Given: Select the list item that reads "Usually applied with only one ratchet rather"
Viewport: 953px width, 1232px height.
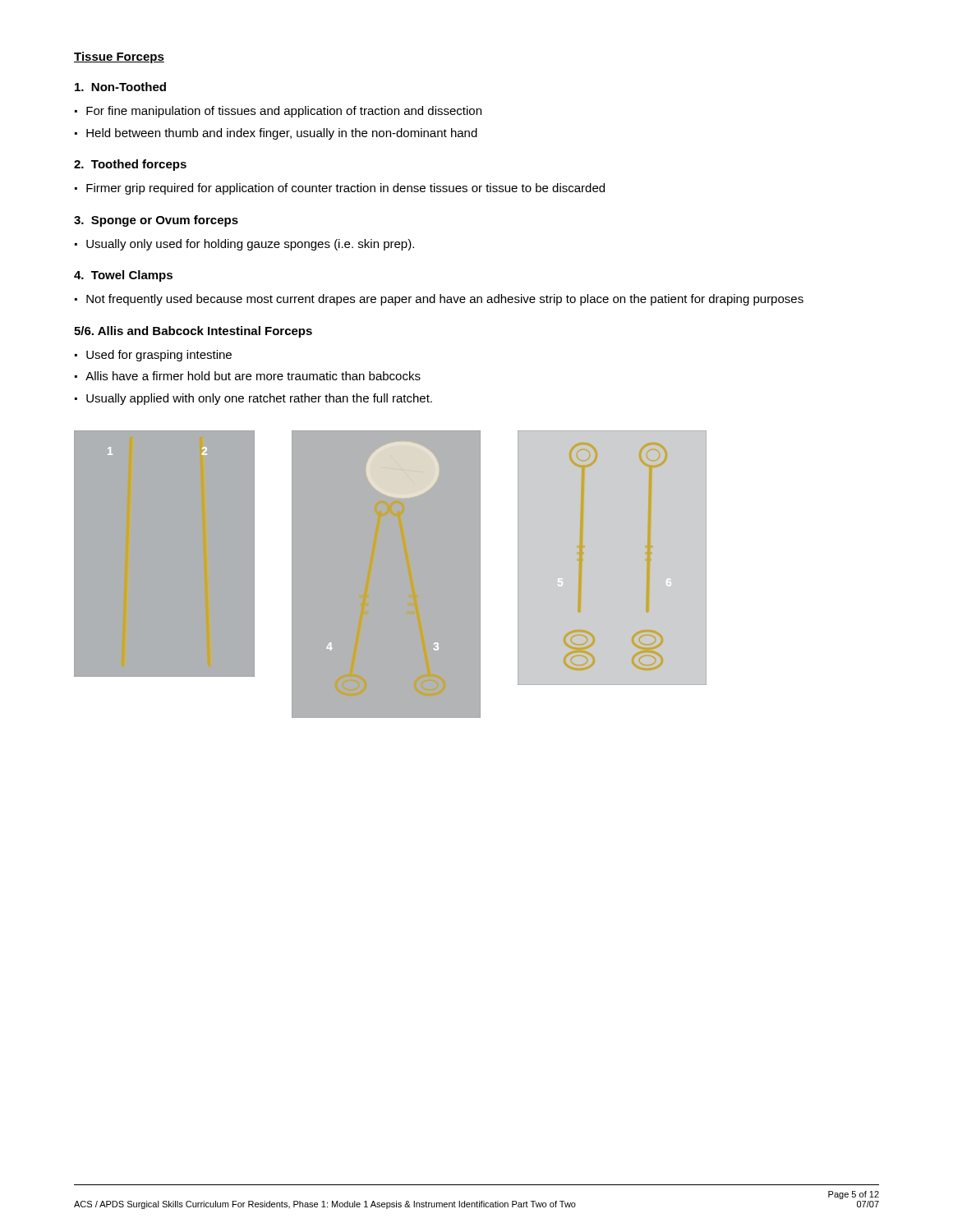Looking at the screenshot, I should [259, 398].
